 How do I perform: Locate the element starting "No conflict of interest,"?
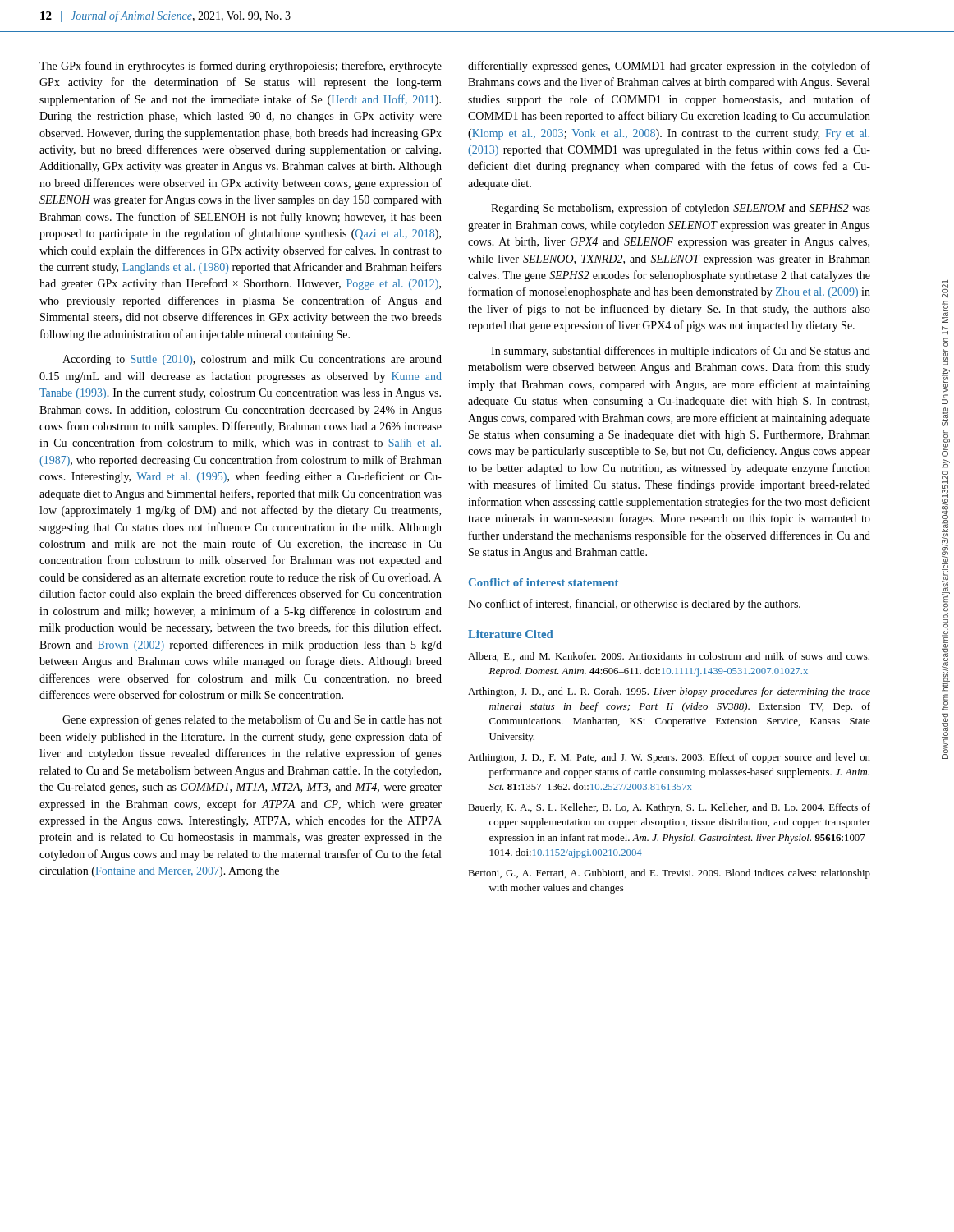[x=669, y=605]
